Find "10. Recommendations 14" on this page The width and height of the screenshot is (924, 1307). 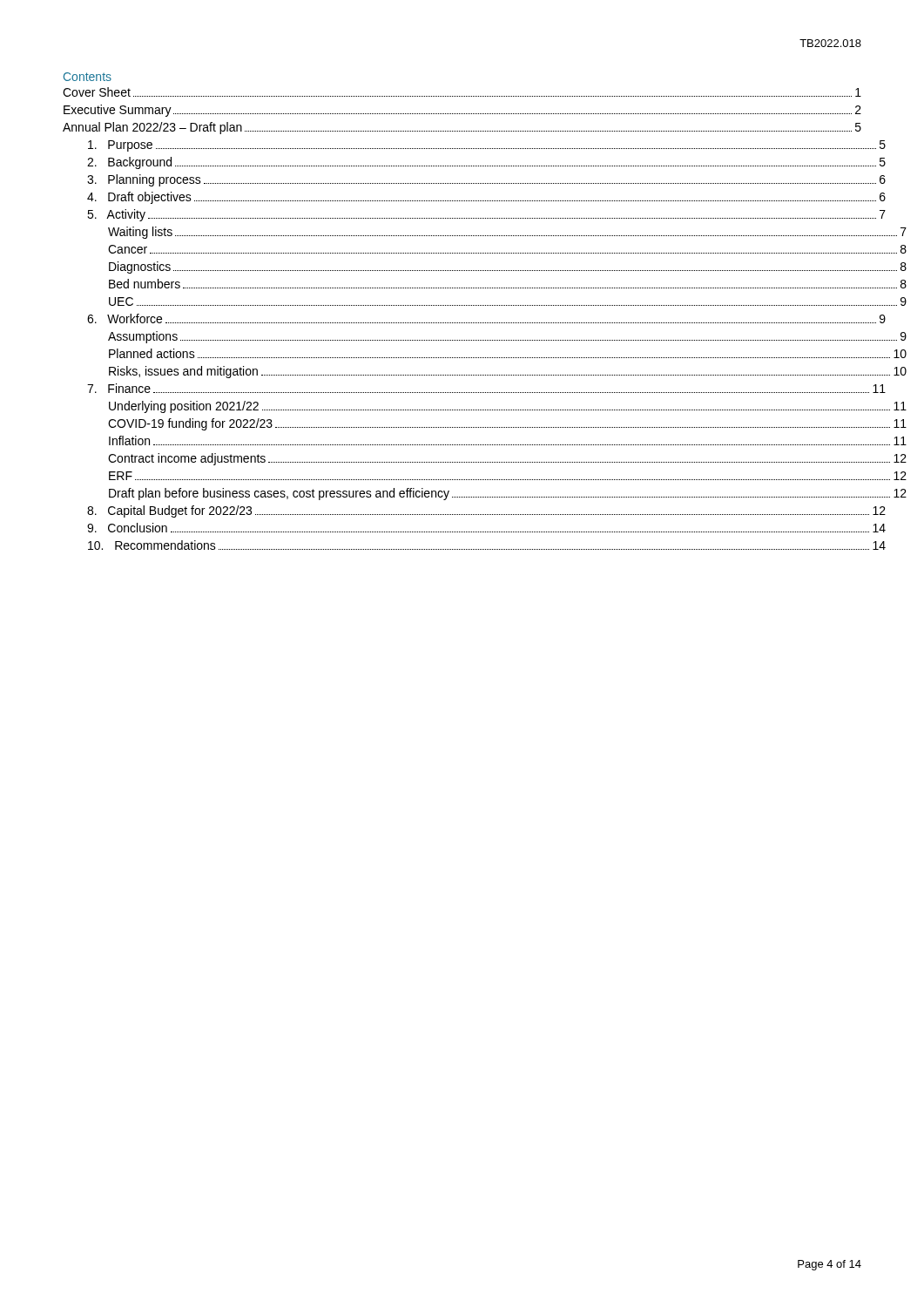pyautogui.click(x=486, y=545)
